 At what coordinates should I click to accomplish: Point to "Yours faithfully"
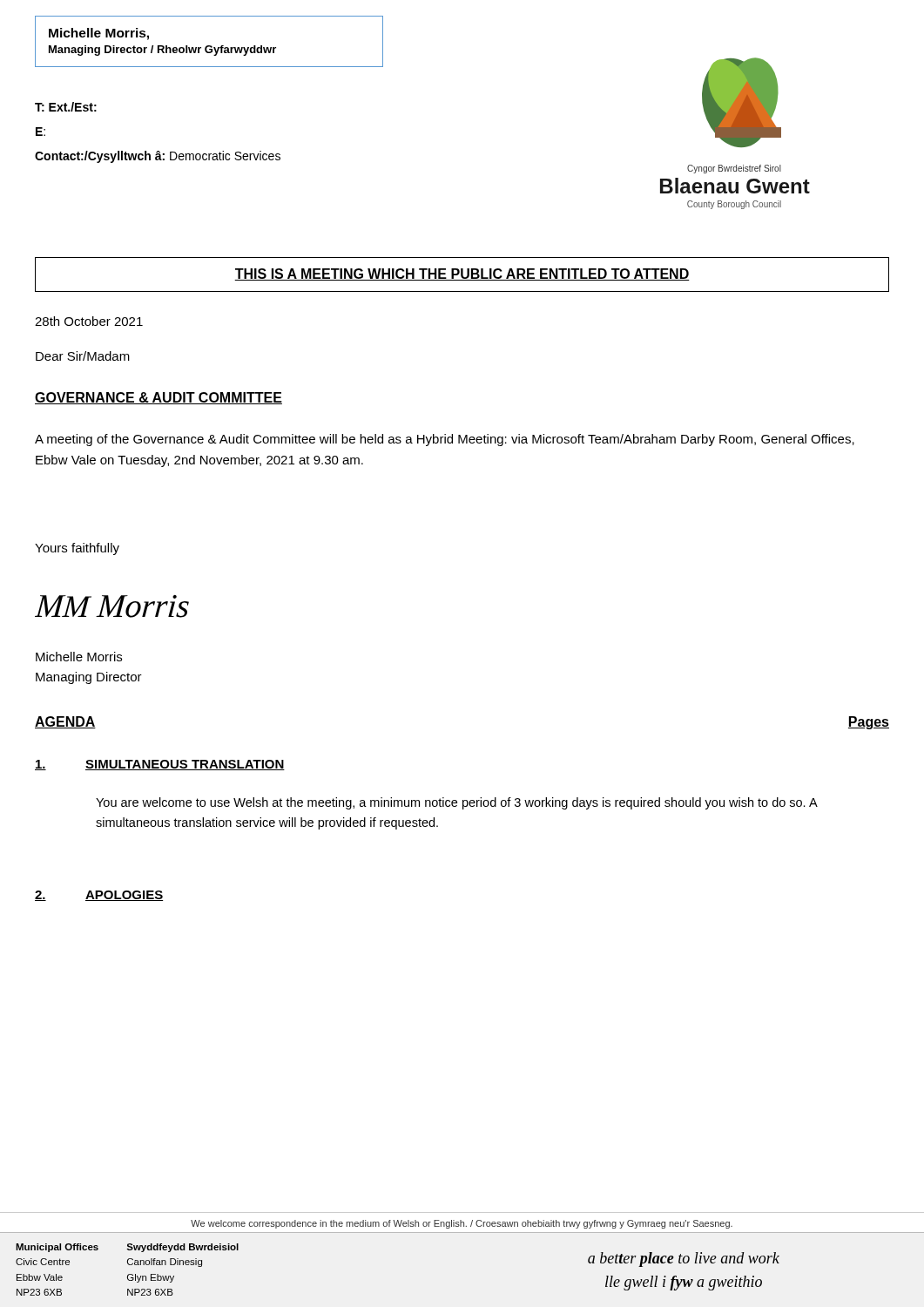(x=77, y=548)
